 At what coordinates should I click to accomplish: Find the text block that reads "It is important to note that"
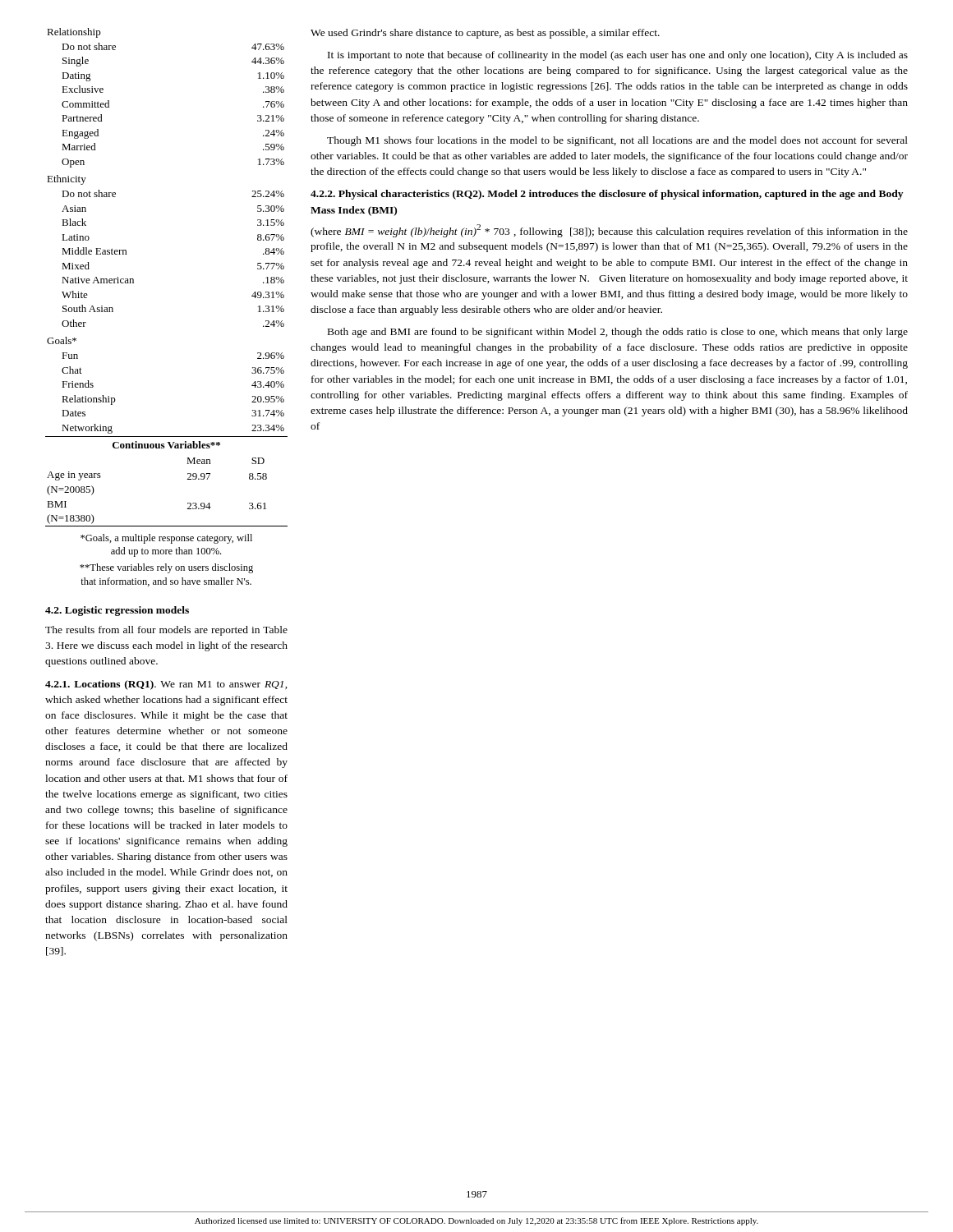[609, 86]
